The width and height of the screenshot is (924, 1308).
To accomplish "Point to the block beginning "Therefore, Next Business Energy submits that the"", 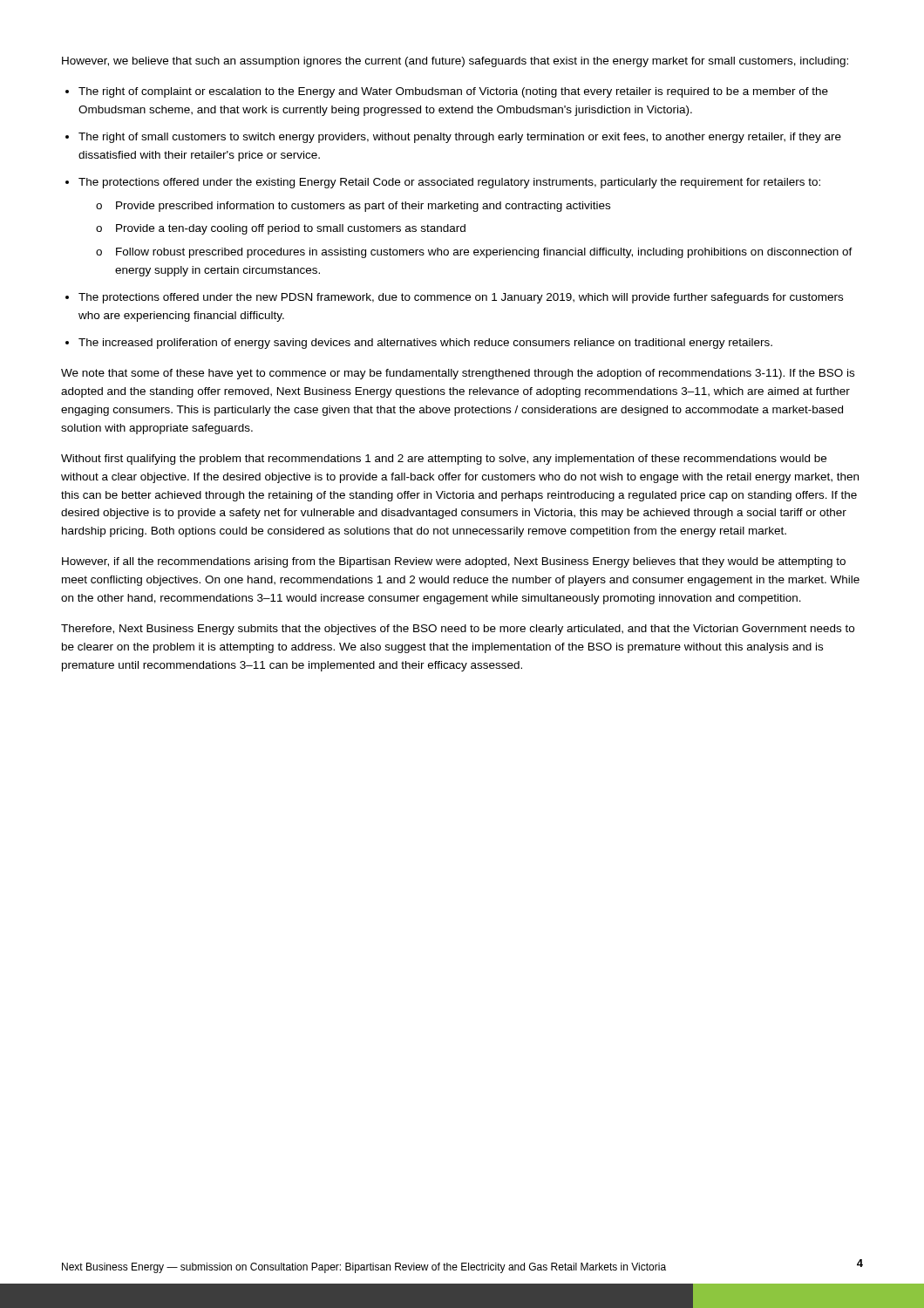I will 458,647.
